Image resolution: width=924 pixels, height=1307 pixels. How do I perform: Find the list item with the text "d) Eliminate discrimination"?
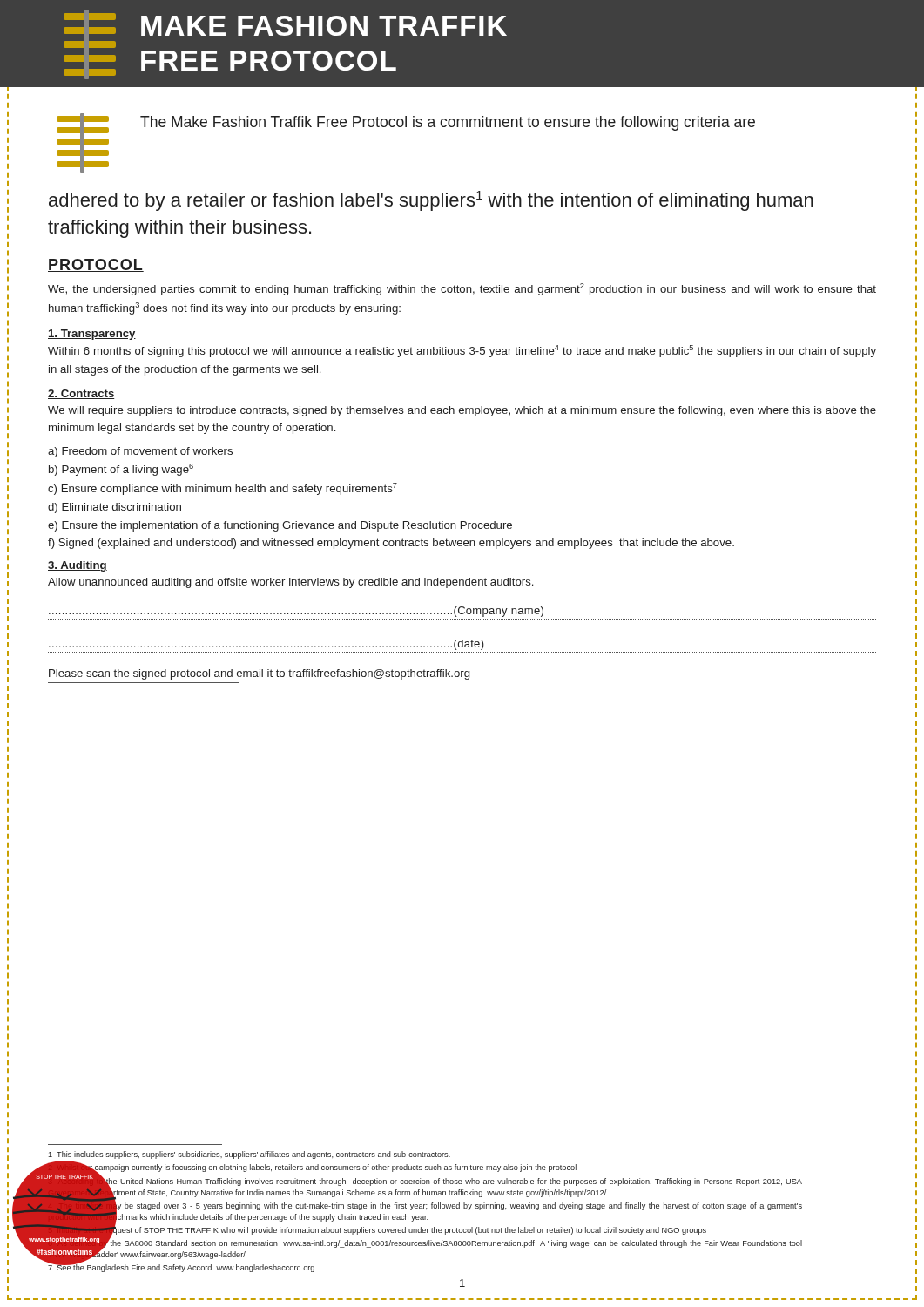pyautogui.click(x=115, y=507)
